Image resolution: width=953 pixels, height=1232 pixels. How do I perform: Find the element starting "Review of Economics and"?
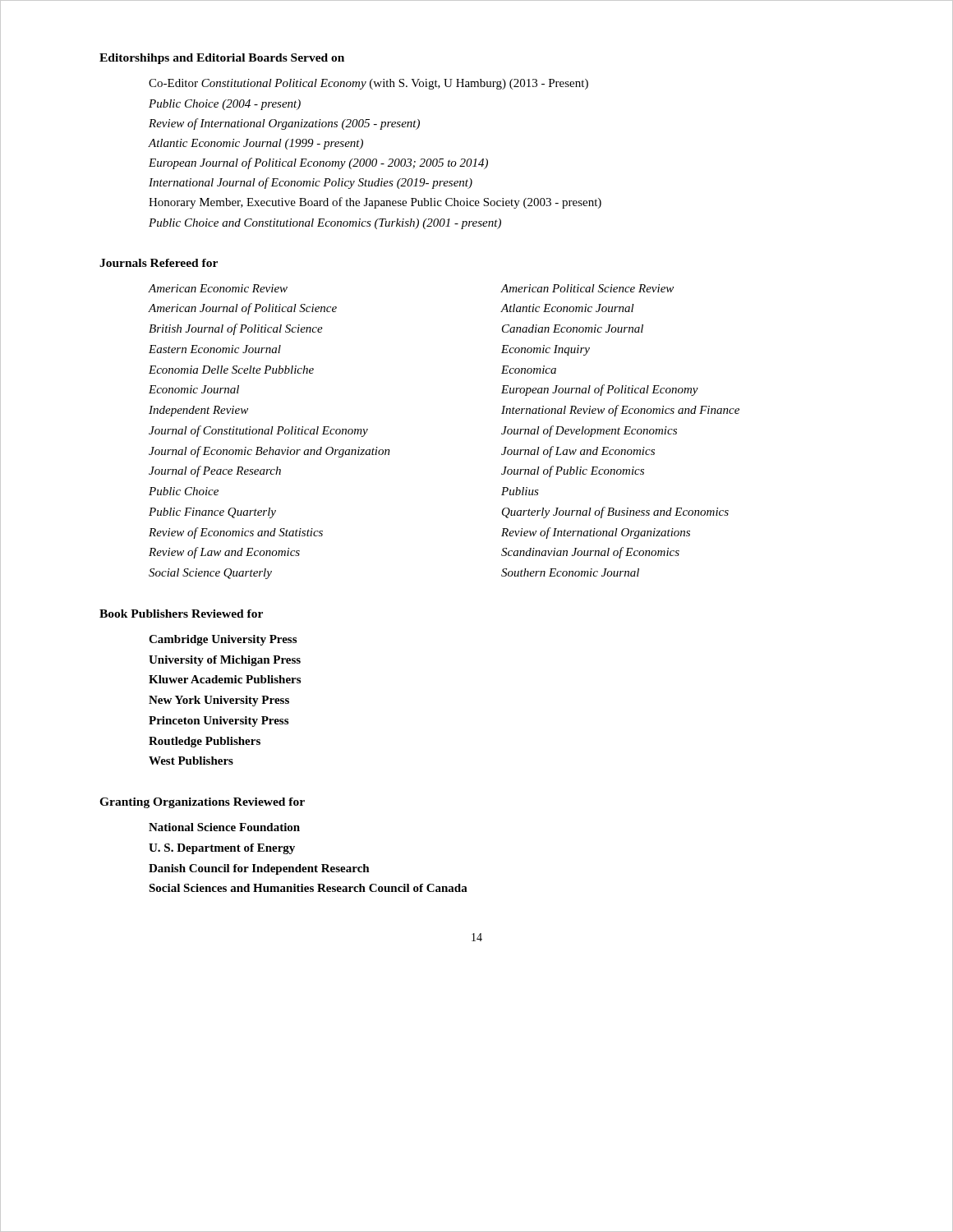pyautogui.click(x=236, y=532)
